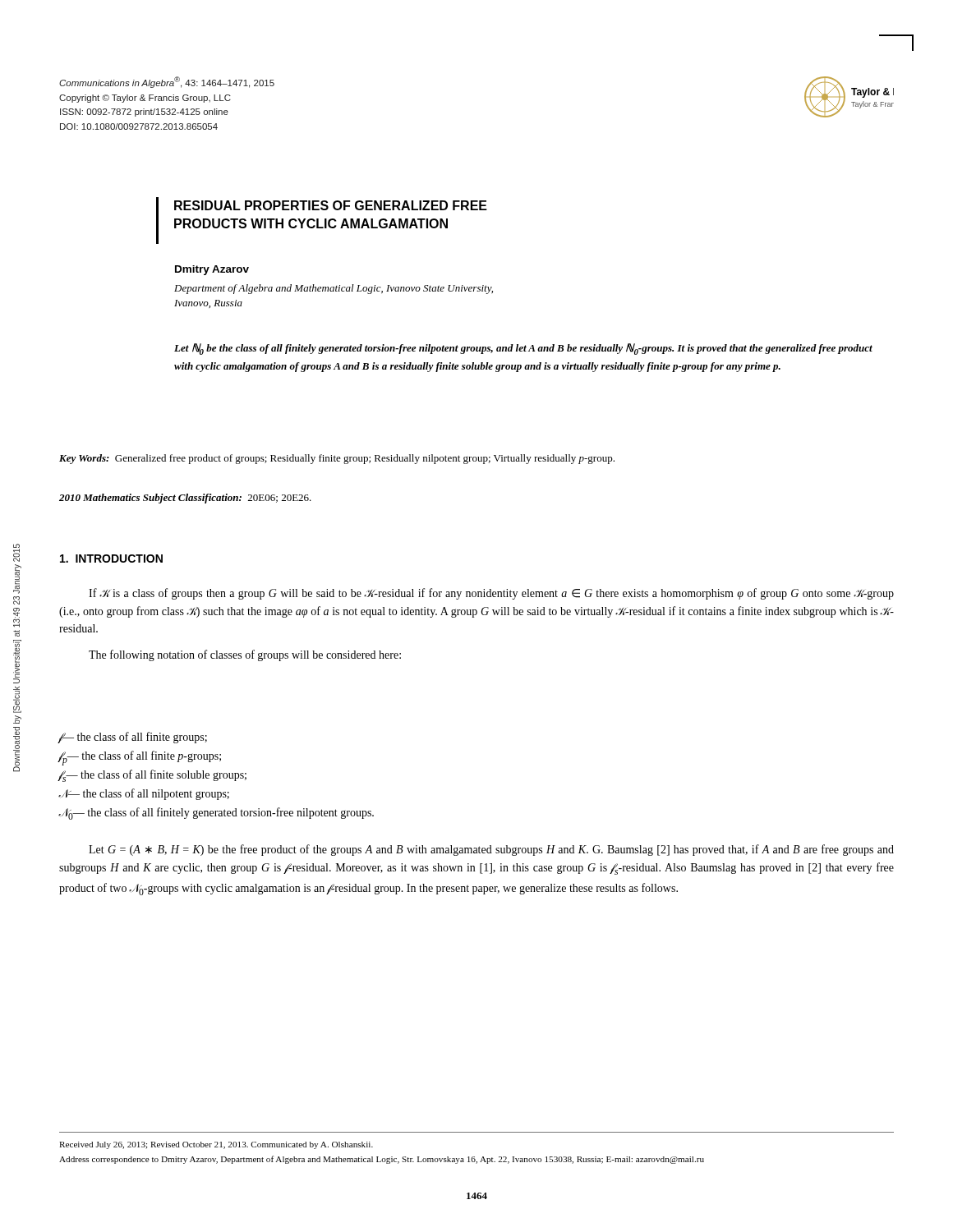Point to the region starting "Dmitry Azarov Department of Algebra"
This screenshot has height=1232, width=953.
coord(212,270)
